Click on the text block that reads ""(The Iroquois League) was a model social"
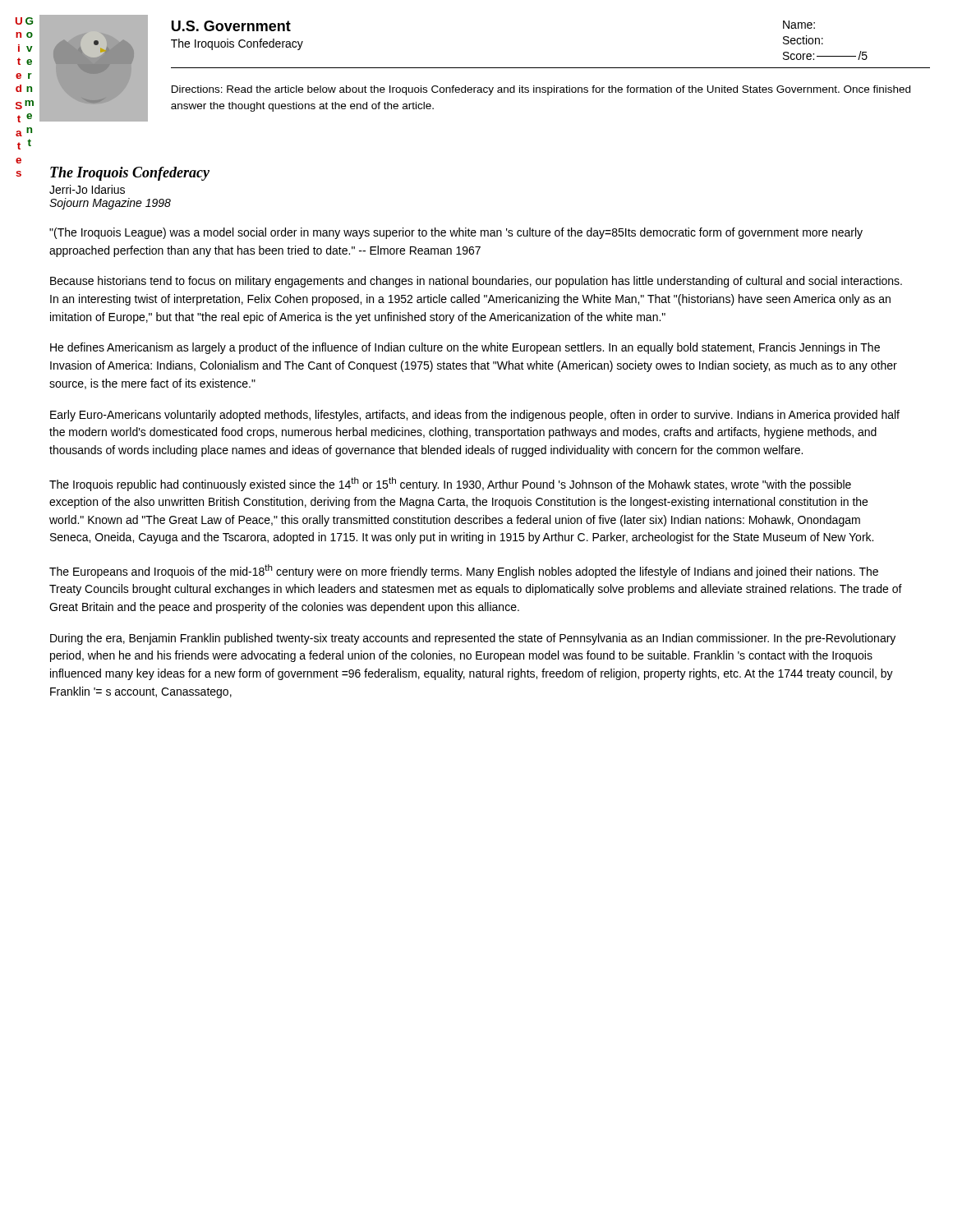Screen dimensions: 1232x953 (456, 241)
